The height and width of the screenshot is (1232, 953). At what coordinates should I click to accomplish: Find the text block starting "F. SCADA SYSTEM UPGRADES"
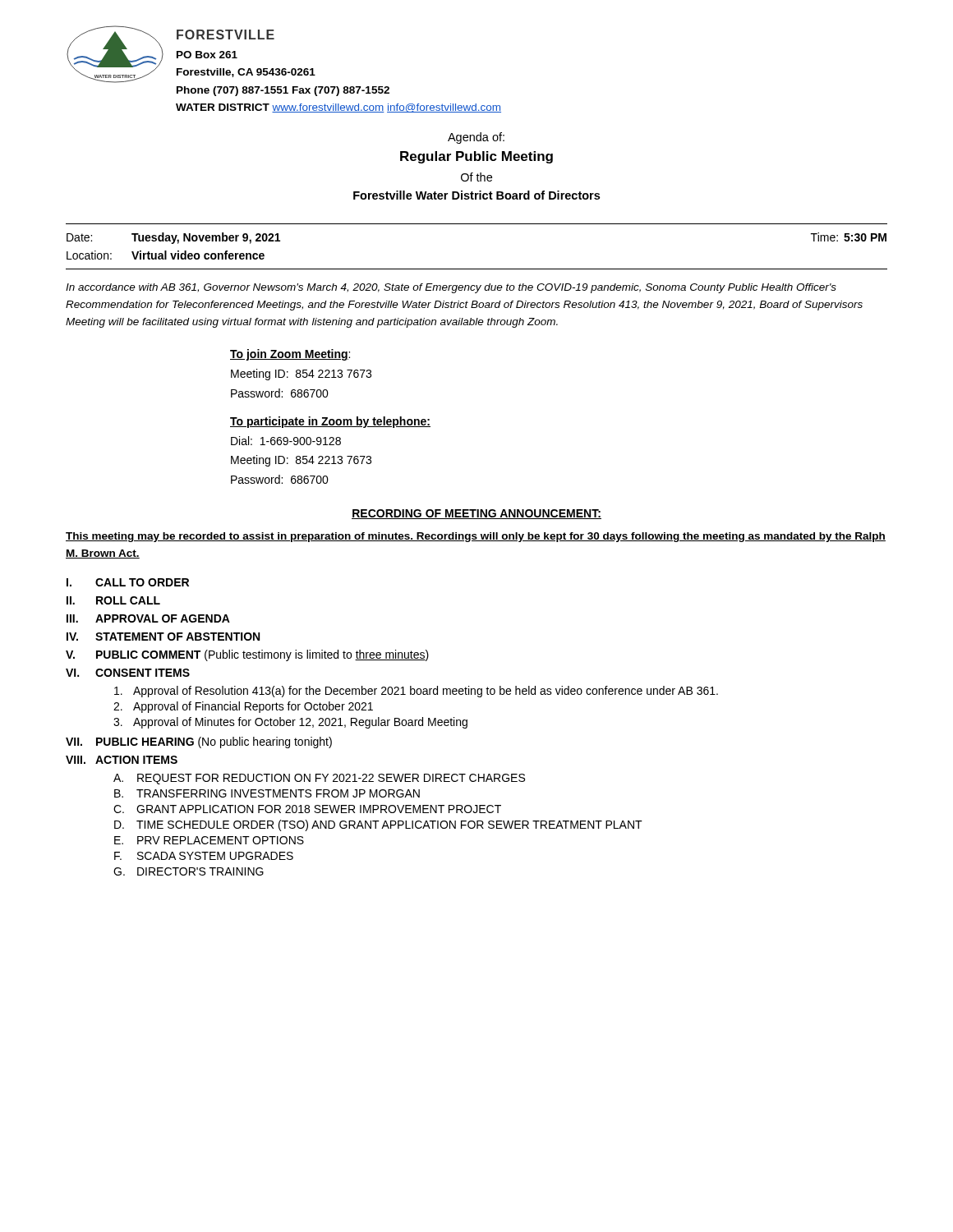coord(204,856)
